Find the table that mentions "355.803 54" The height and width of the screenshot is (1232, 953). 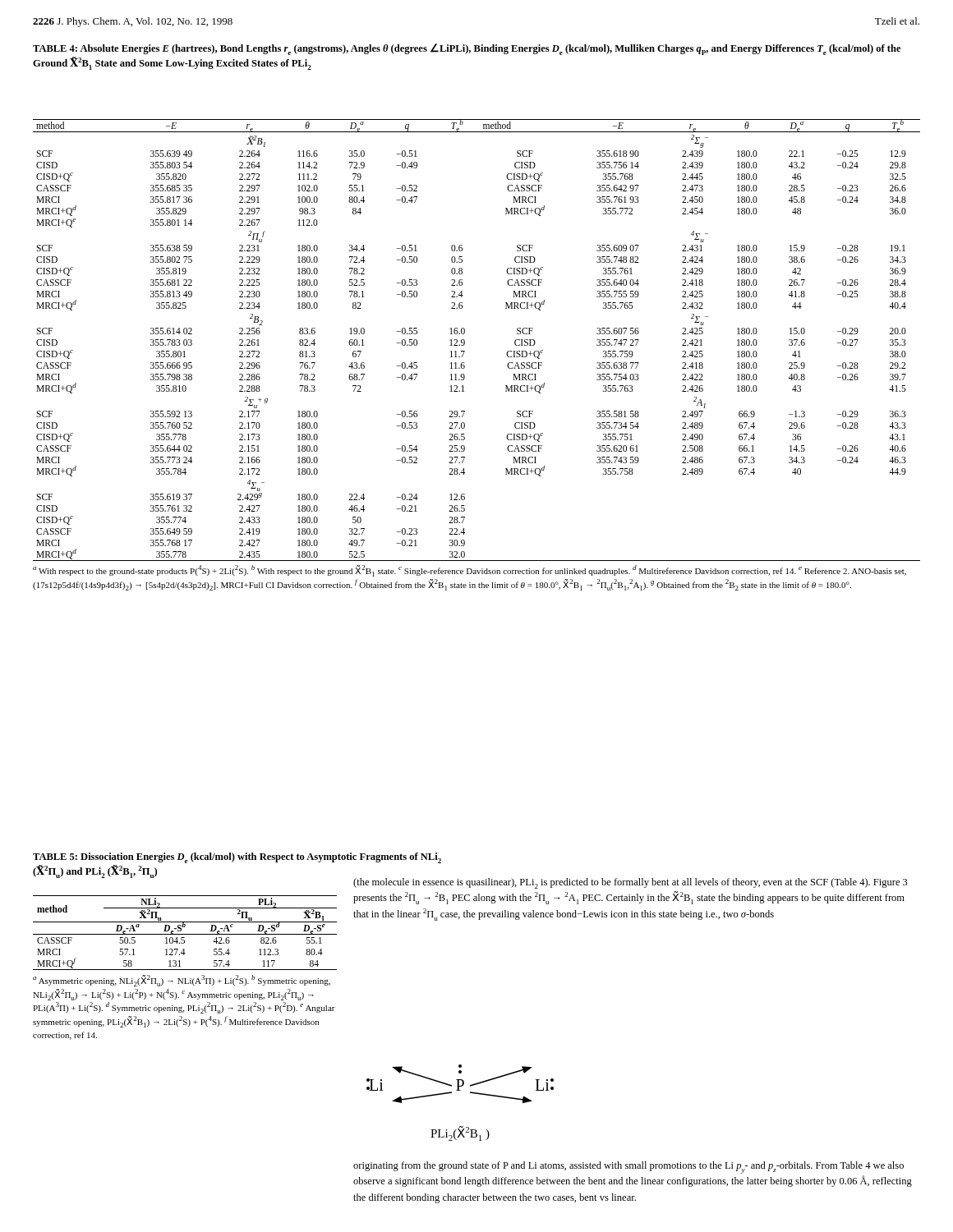(x=476, y=355)
